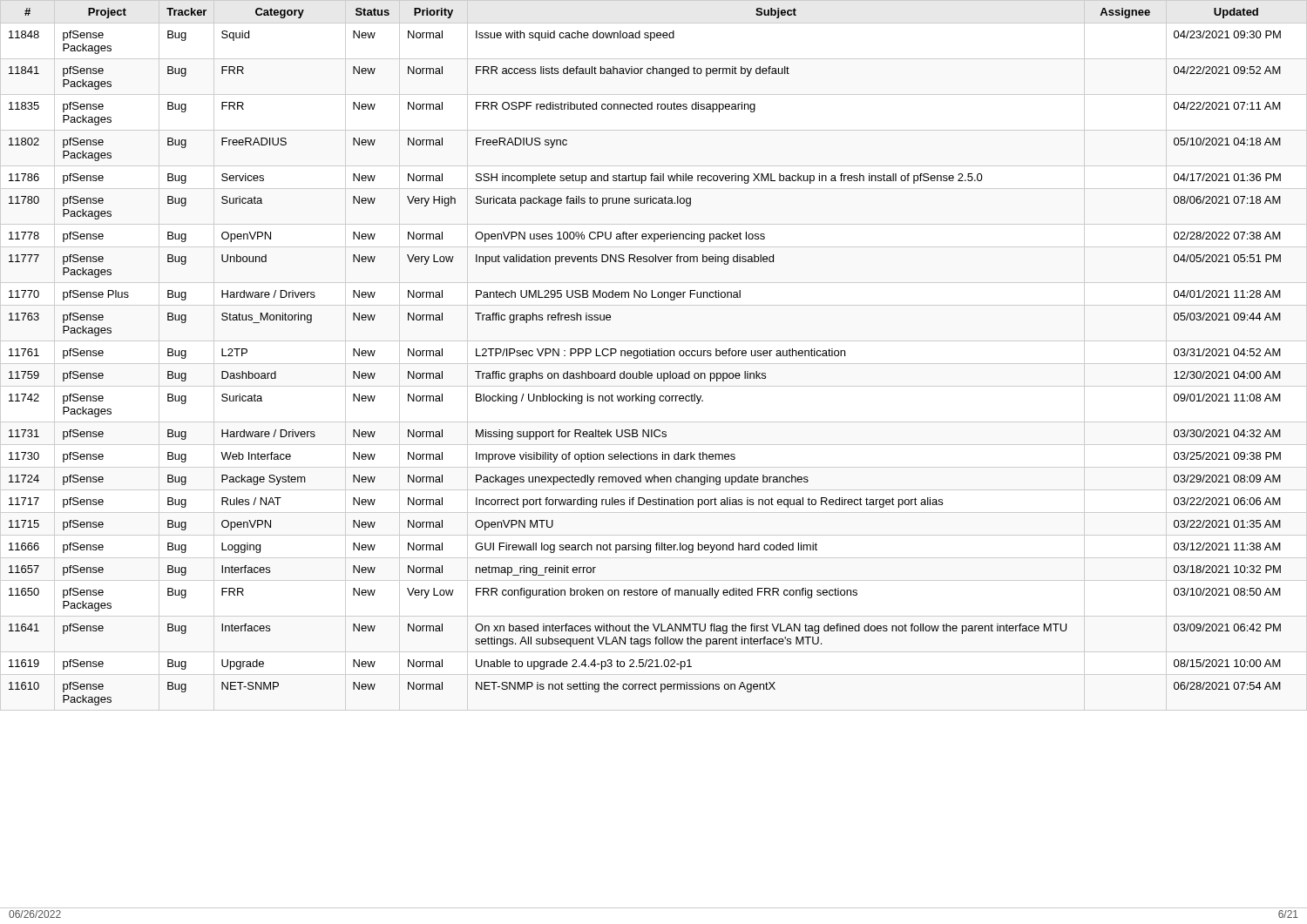Click on the table containing "03/25/2021 09:38 PM"
1307x924 pixels.
tap(654, 355)
